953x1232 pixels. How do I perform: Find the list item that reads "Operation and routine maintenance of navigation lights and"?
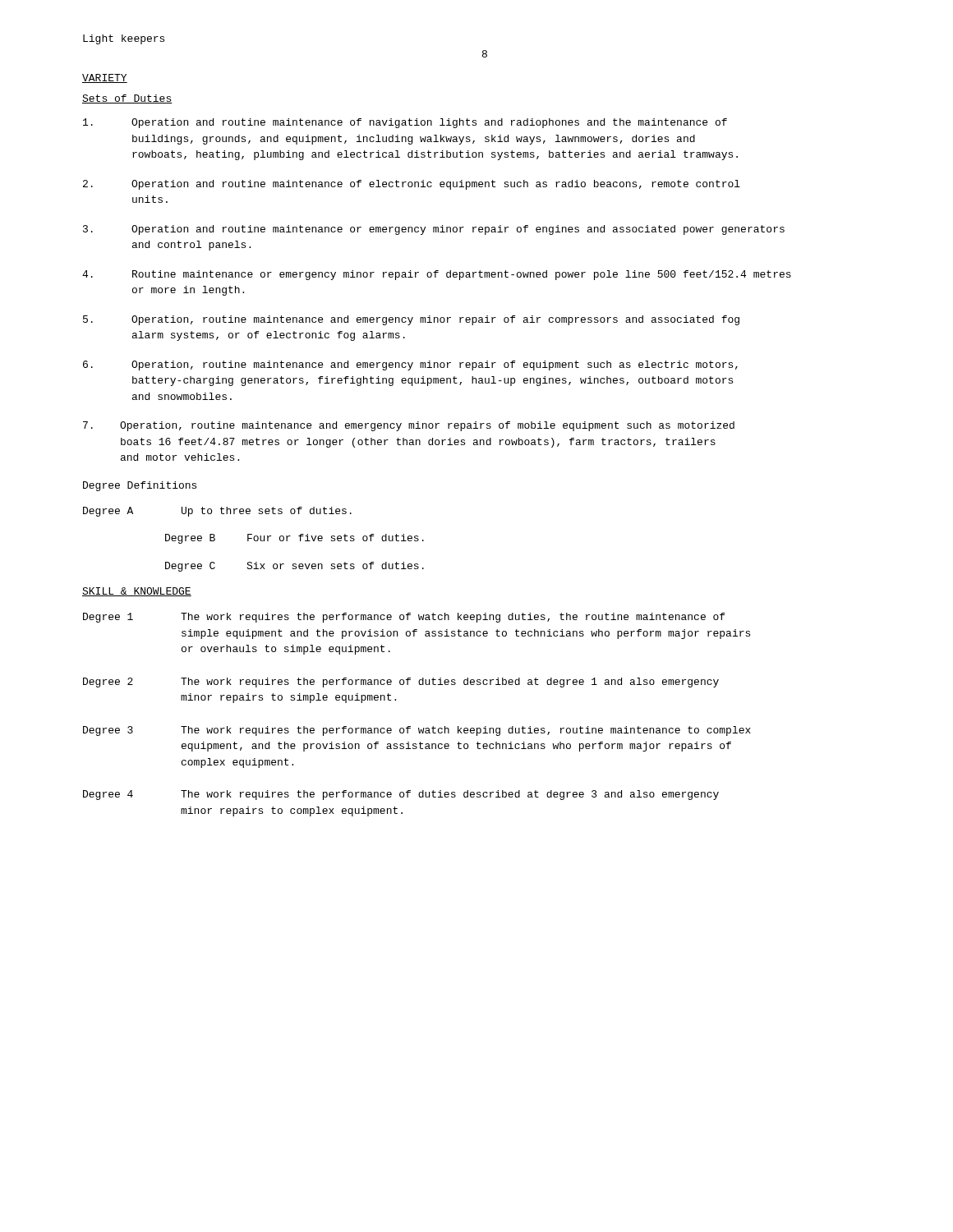[x=485, y=139]
